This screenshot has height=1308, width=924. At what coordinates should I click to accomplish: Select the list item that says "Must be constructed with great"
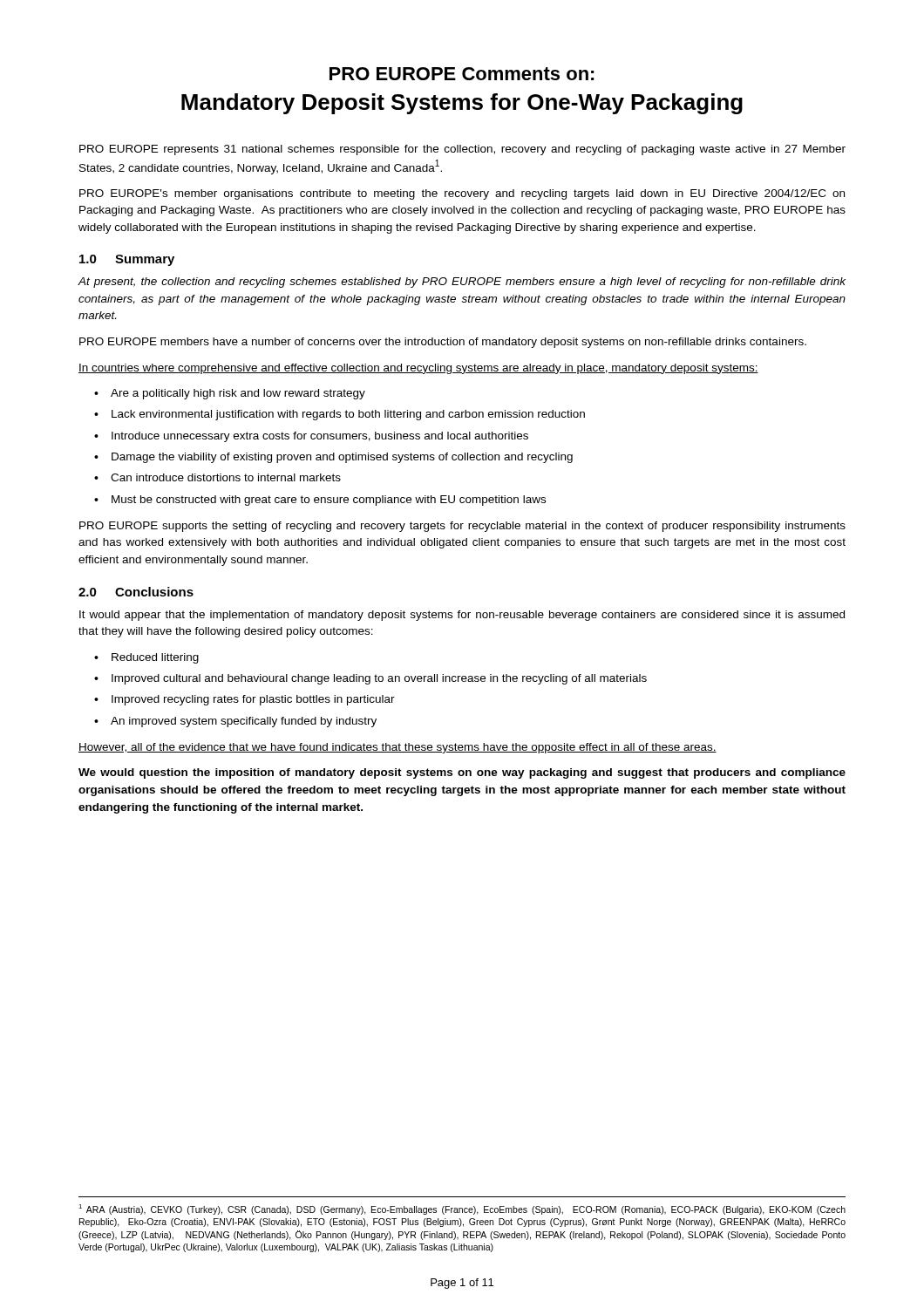click(x=328, y=499)
